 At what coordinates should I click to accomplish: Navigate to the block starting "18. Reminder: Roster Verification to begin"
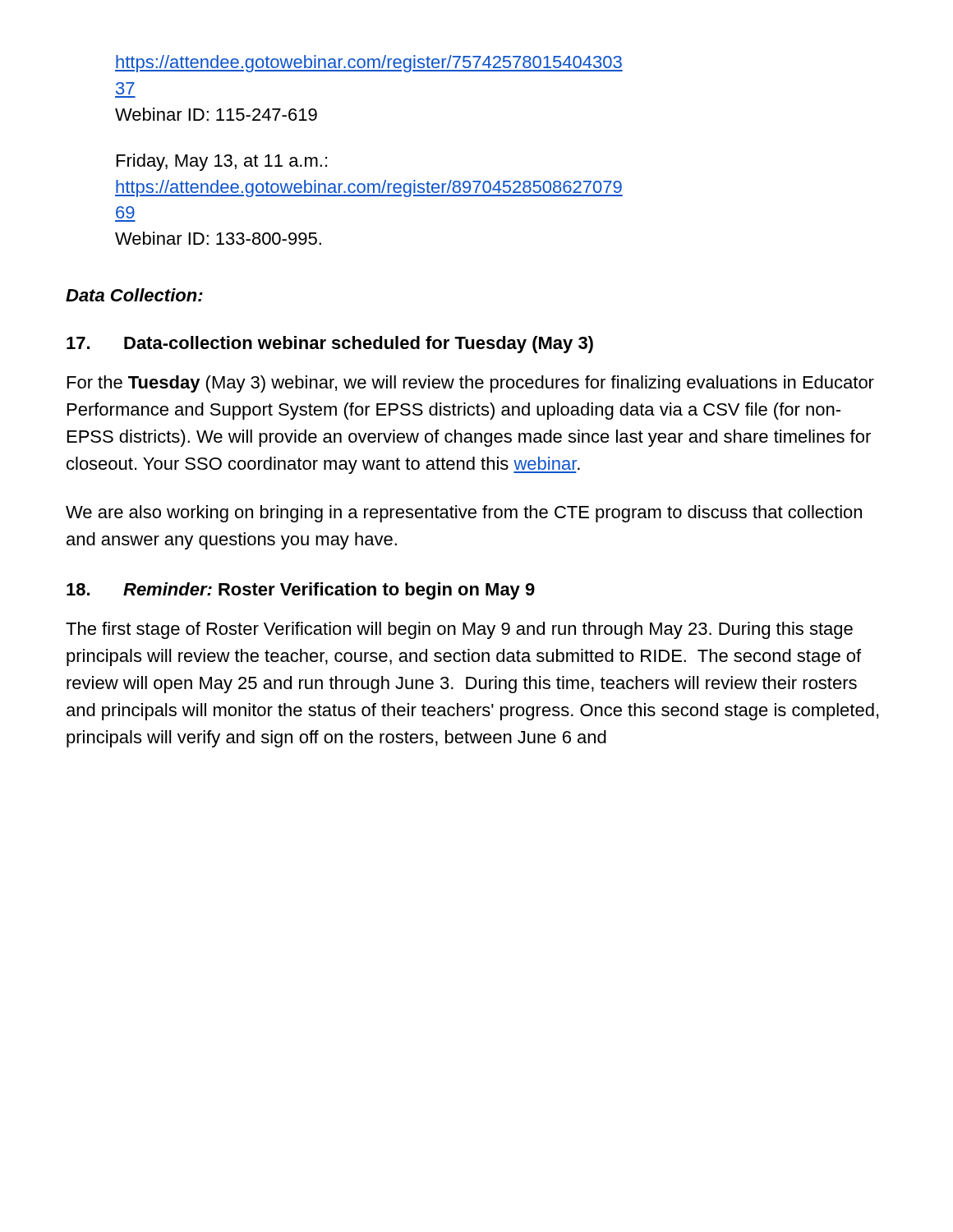tap(300, 590)
